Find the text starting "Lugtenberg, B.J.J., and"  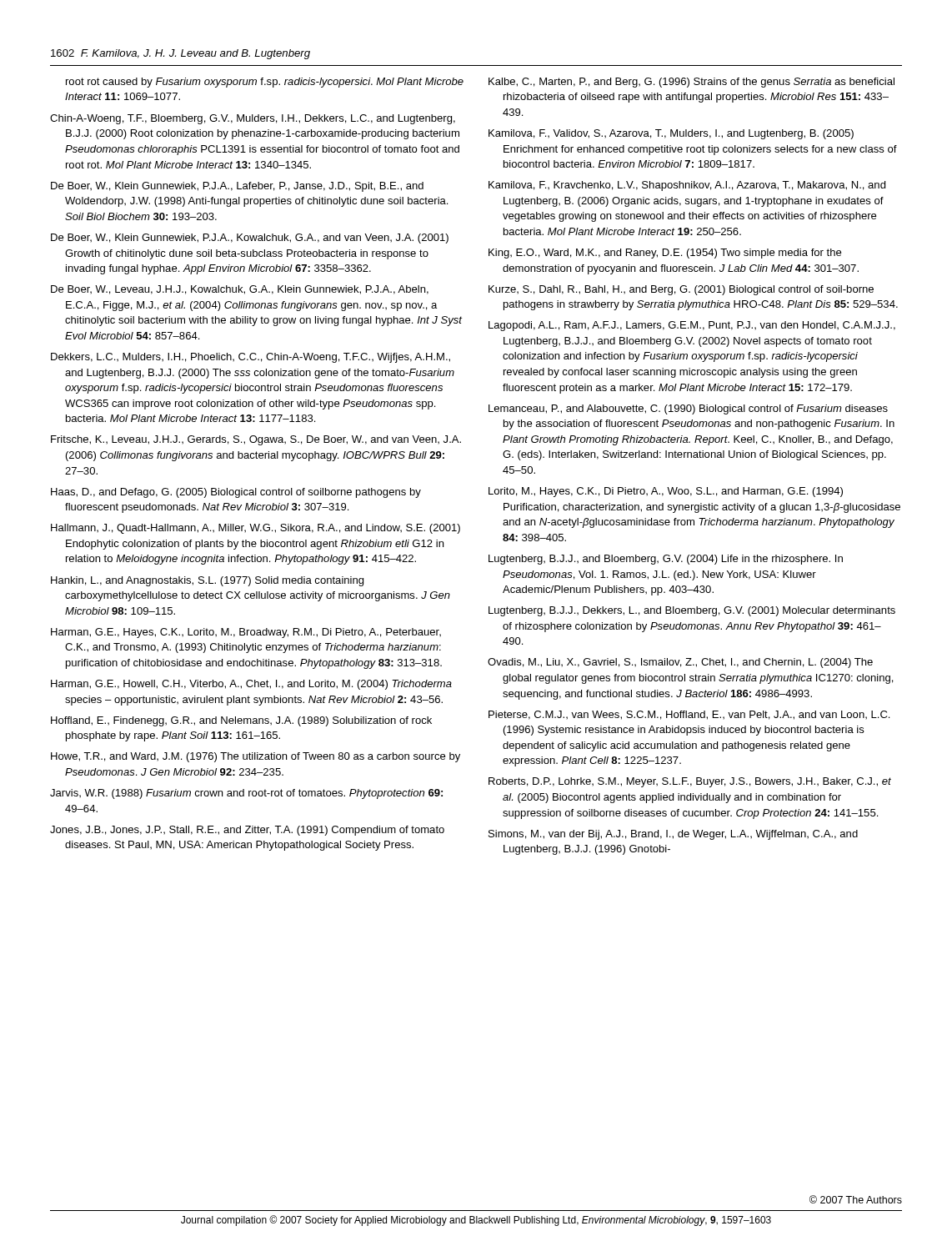point(666,574)
